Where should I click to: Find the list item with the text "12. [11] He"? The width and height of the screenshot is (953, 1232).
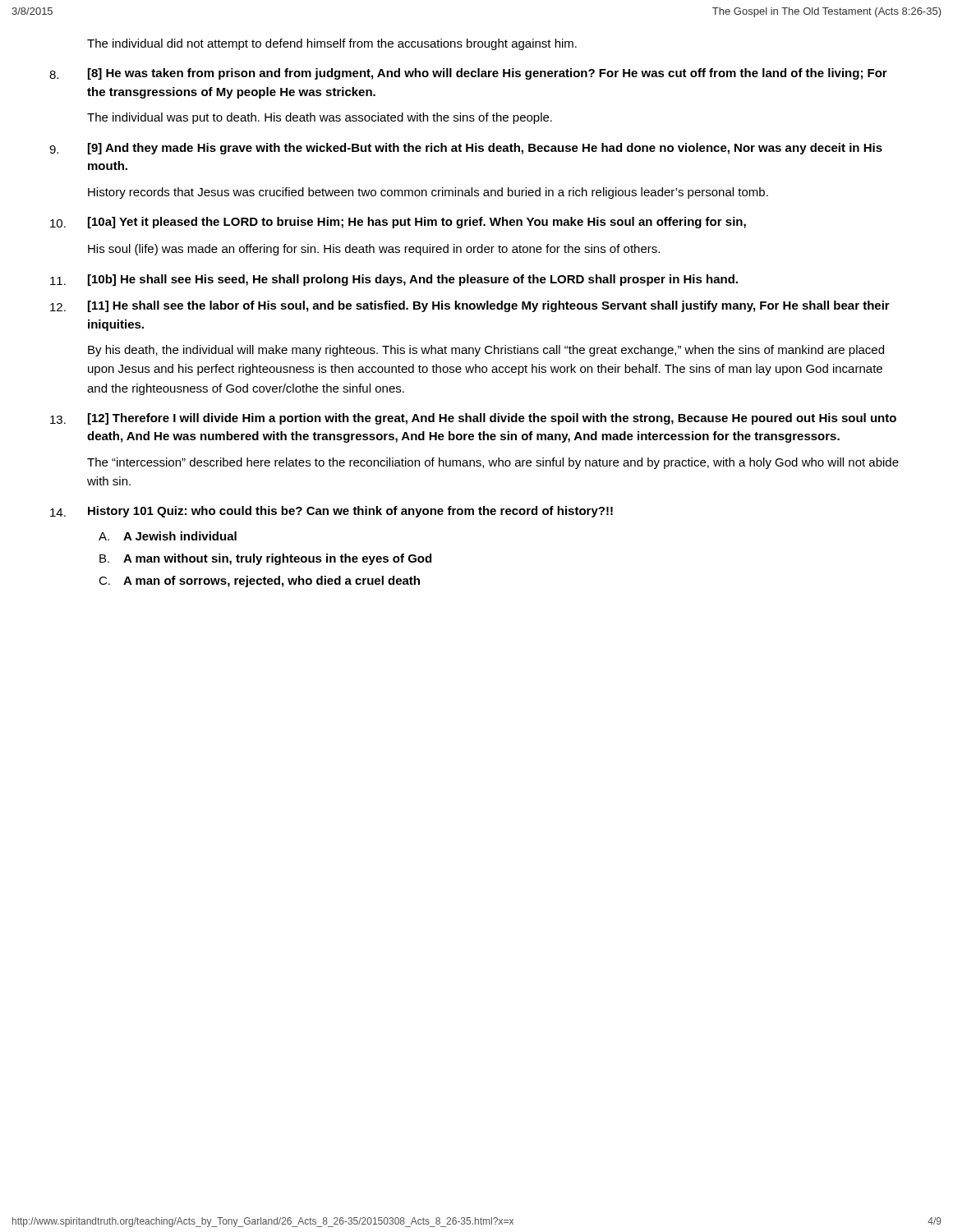tap(476, 315)
